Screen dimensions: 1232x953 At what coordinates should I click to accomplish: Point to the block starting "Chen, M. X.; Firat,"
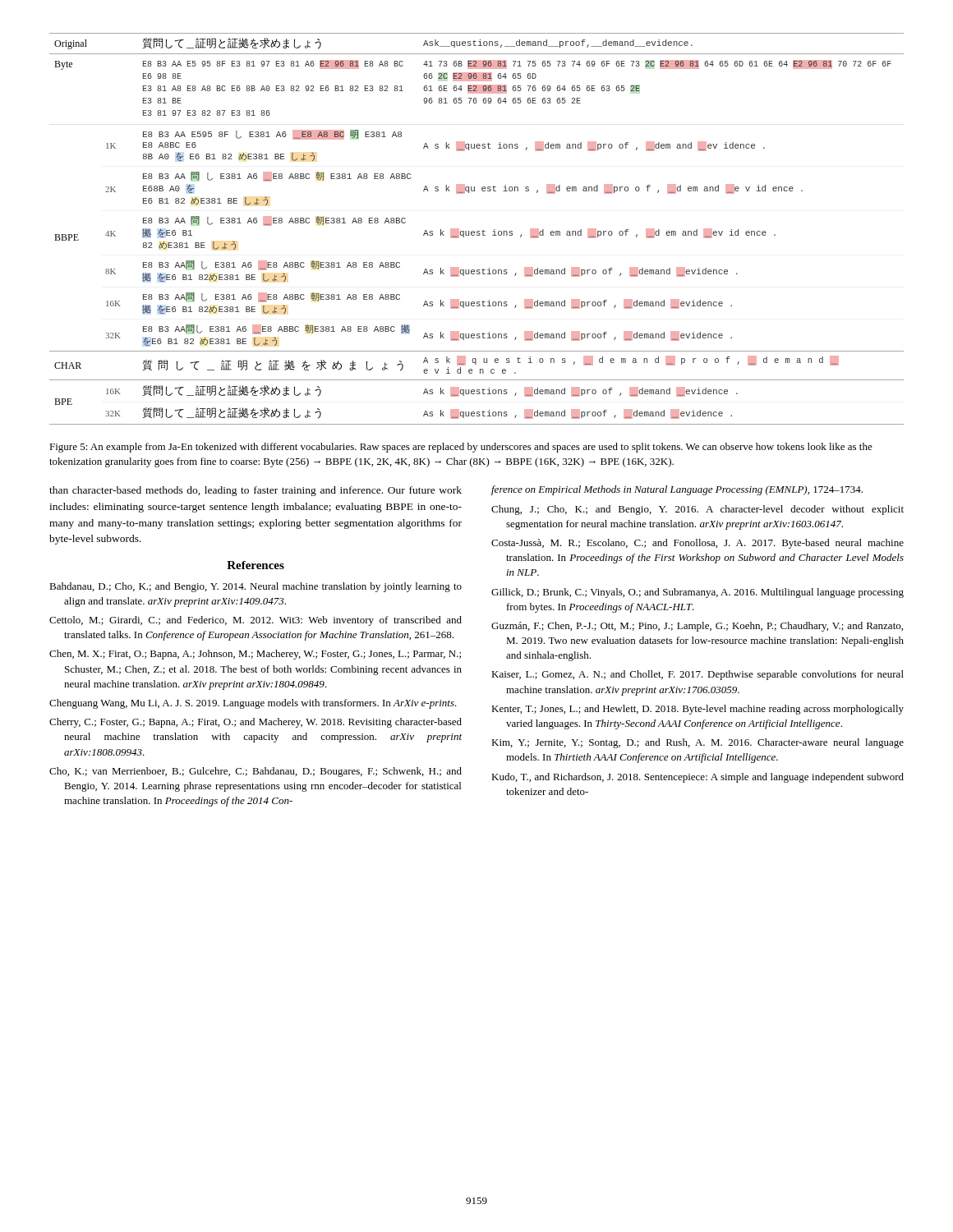[255, 669]
